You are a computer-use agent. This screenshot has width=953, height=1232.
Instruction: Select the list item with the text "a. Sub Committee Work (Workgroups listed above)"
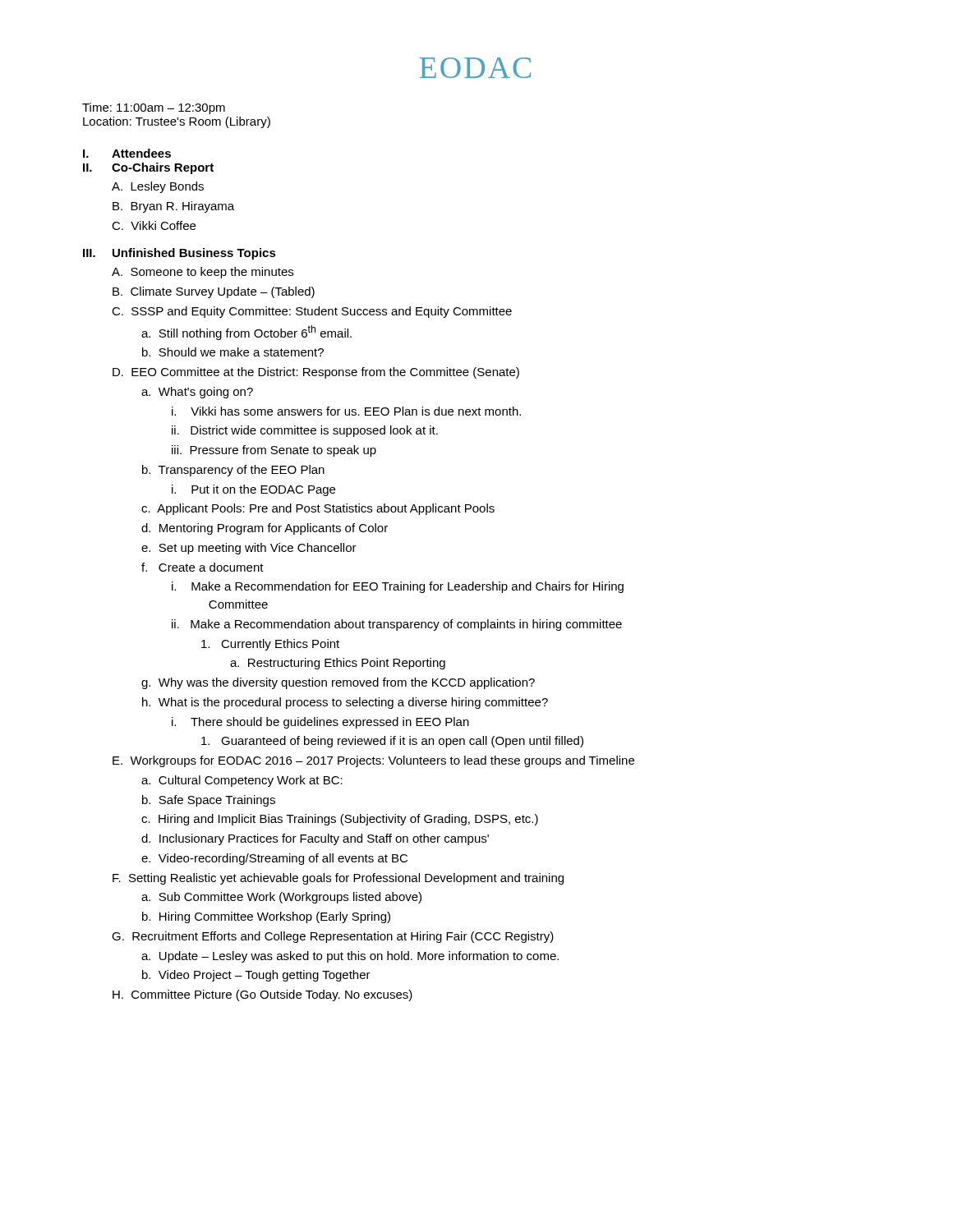click(x=282, y=897)
